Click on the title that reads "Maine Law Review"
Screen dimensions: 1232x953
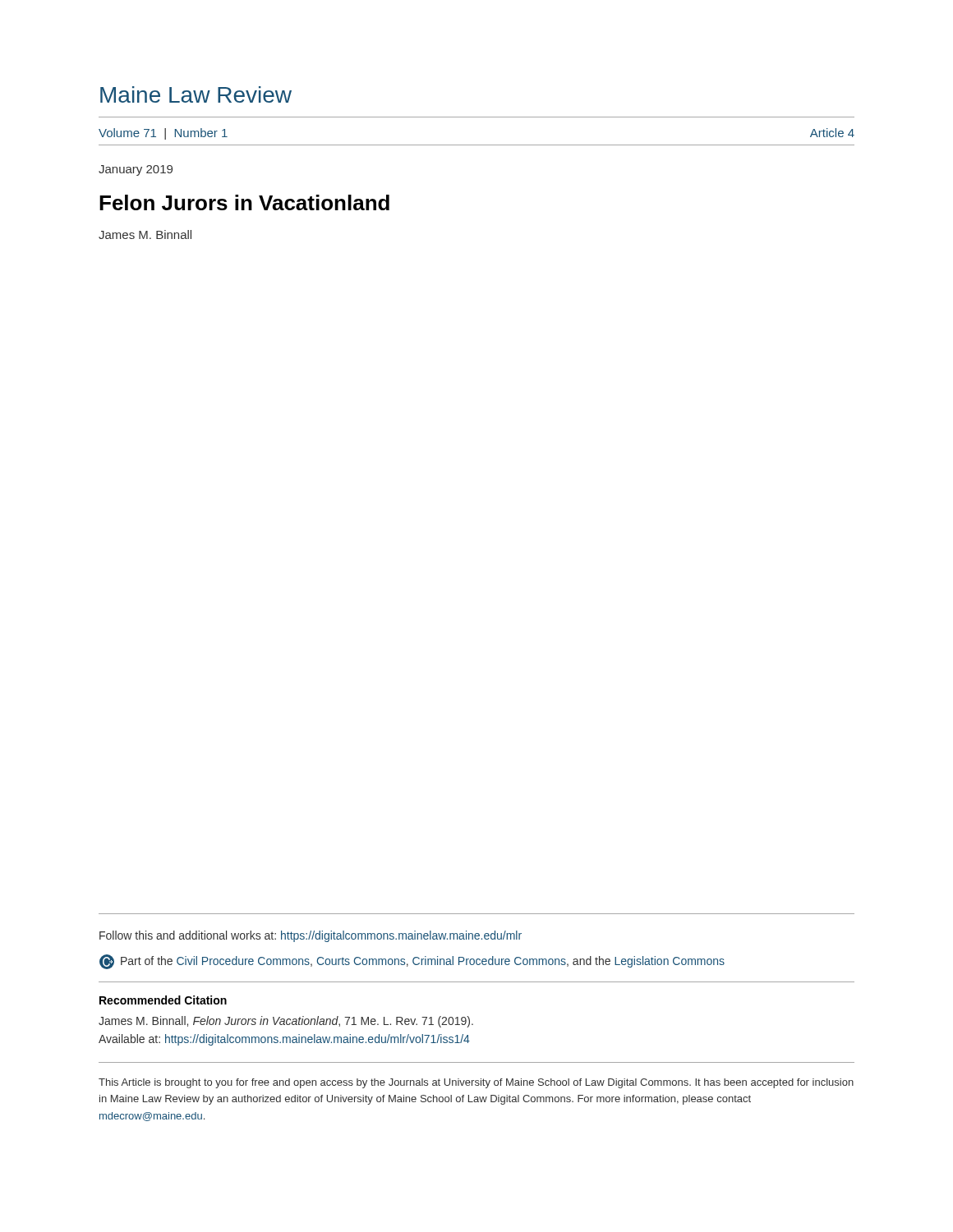(x=195, y=95)
